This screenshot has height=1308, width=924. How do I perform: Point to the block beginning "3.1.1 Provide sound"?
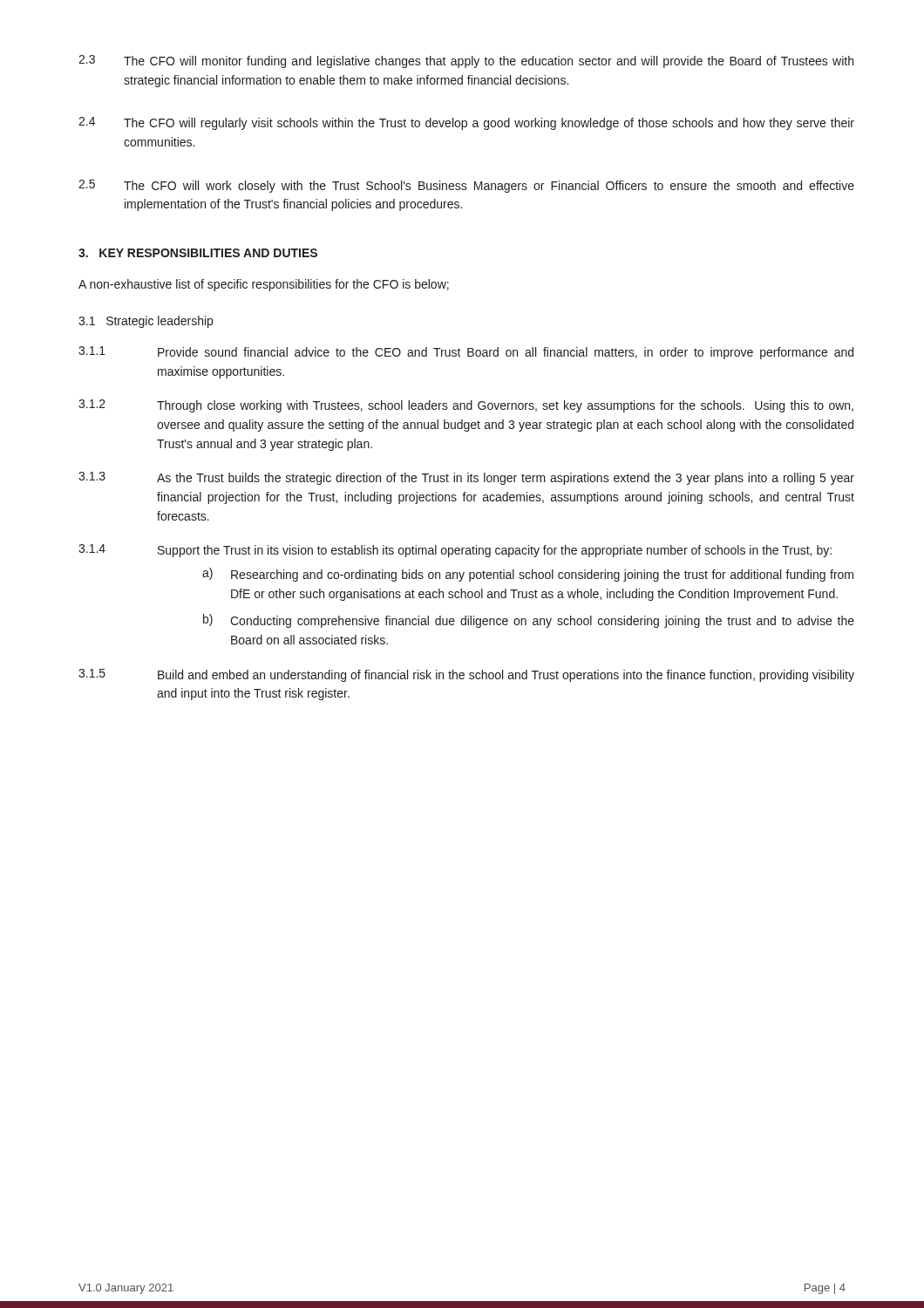[x=466, y=362]
